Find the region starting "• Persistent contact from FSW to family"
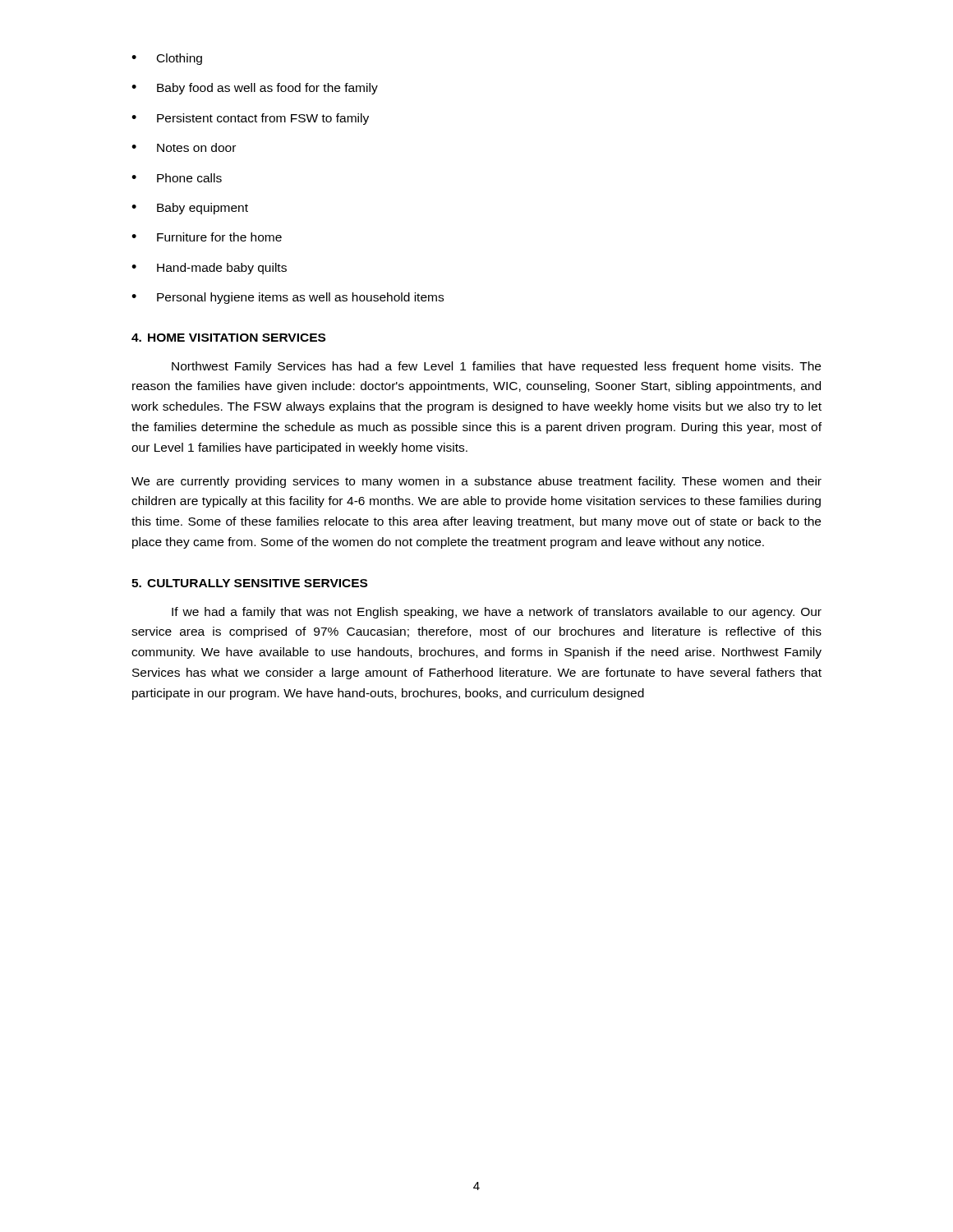953x1232 pixels. 250,118
